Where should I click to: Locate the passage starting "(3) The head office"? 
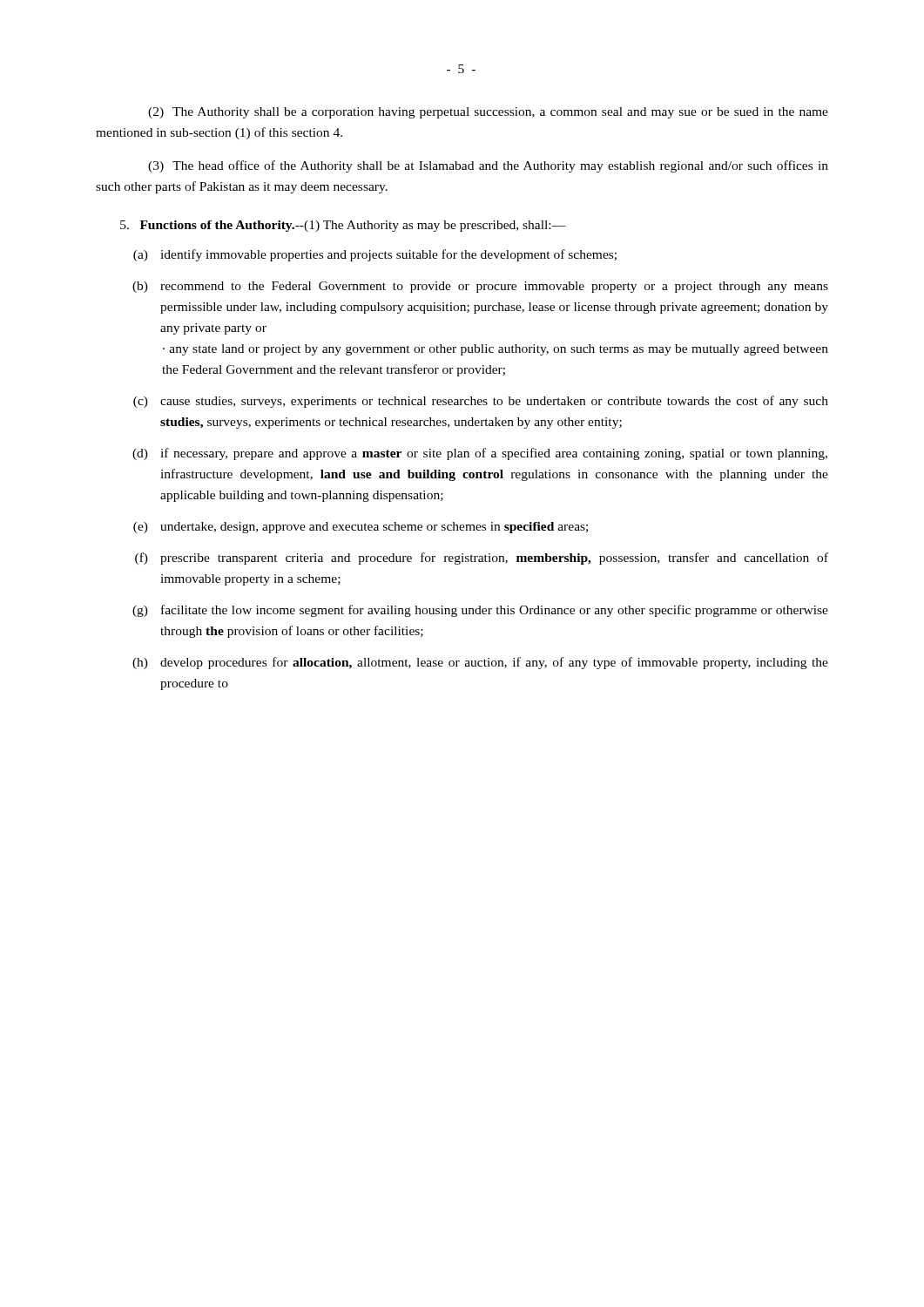[x=462, y=176]
